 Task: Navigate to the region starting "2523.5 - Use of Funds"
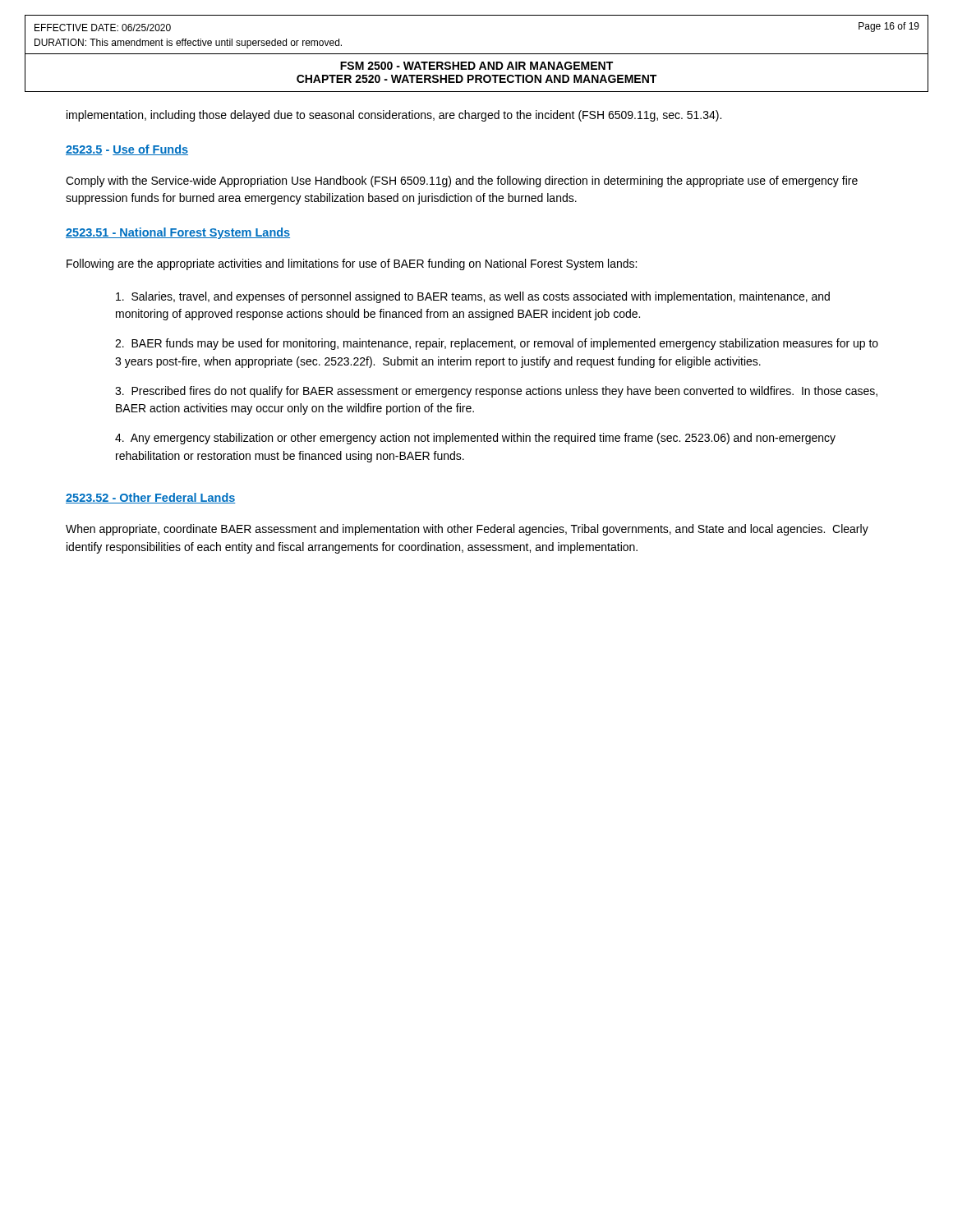pos(127,149)
